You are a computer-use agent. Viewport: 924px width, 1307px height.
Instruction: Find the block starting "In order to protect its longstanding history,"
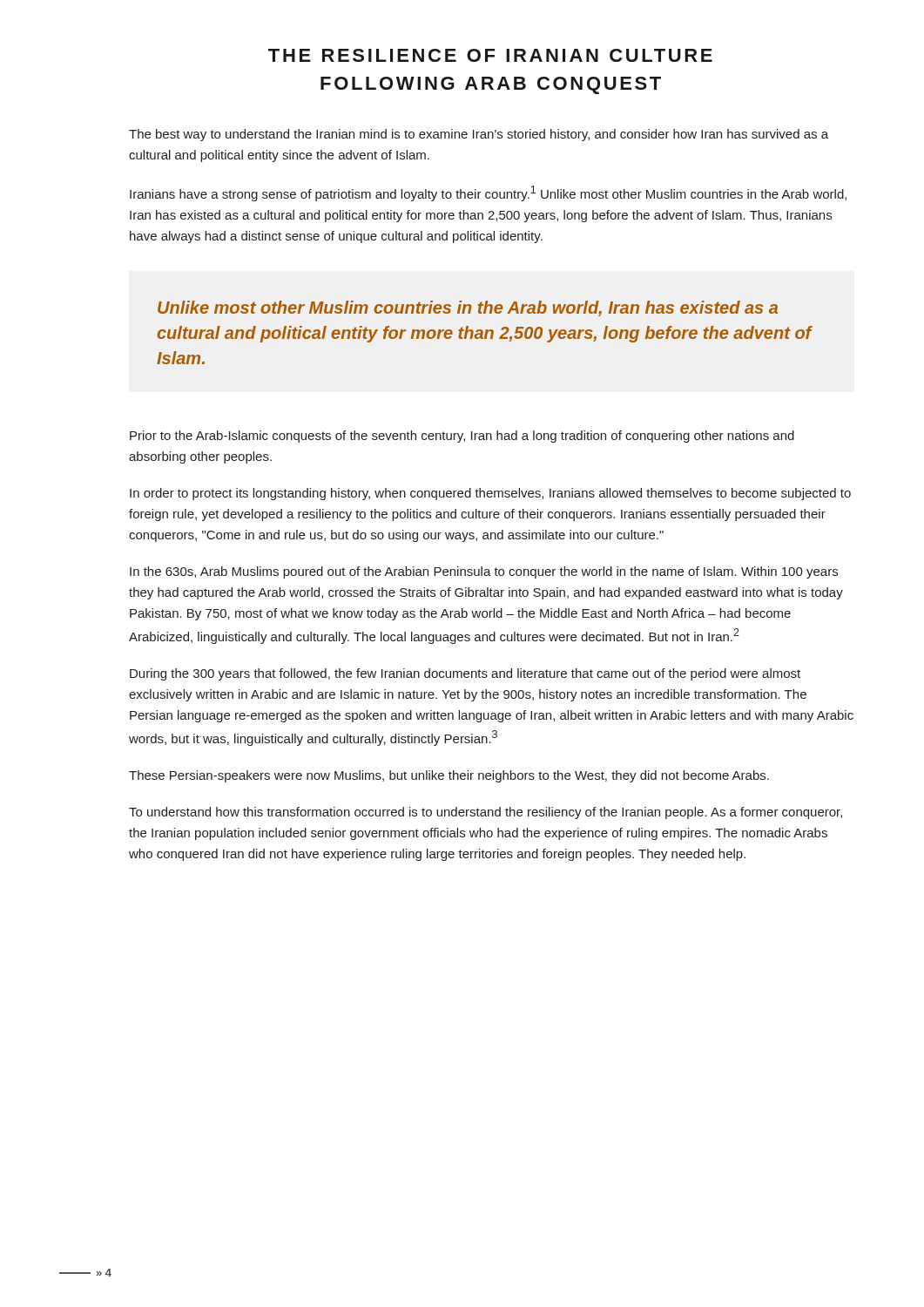[490, 513]
